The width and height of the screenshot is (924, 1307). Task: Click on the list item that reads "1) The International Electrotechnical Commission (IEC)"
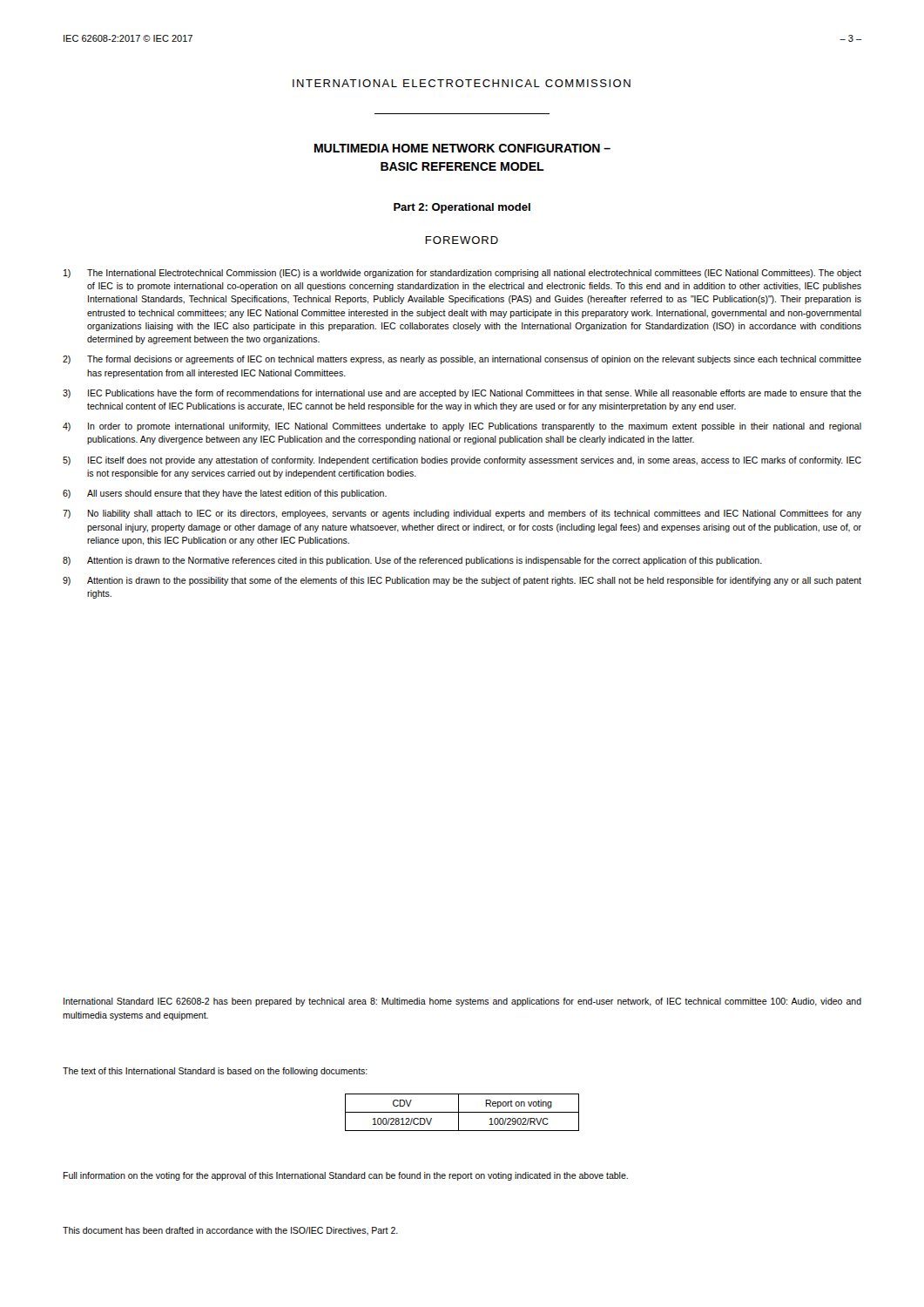[462, 306]
